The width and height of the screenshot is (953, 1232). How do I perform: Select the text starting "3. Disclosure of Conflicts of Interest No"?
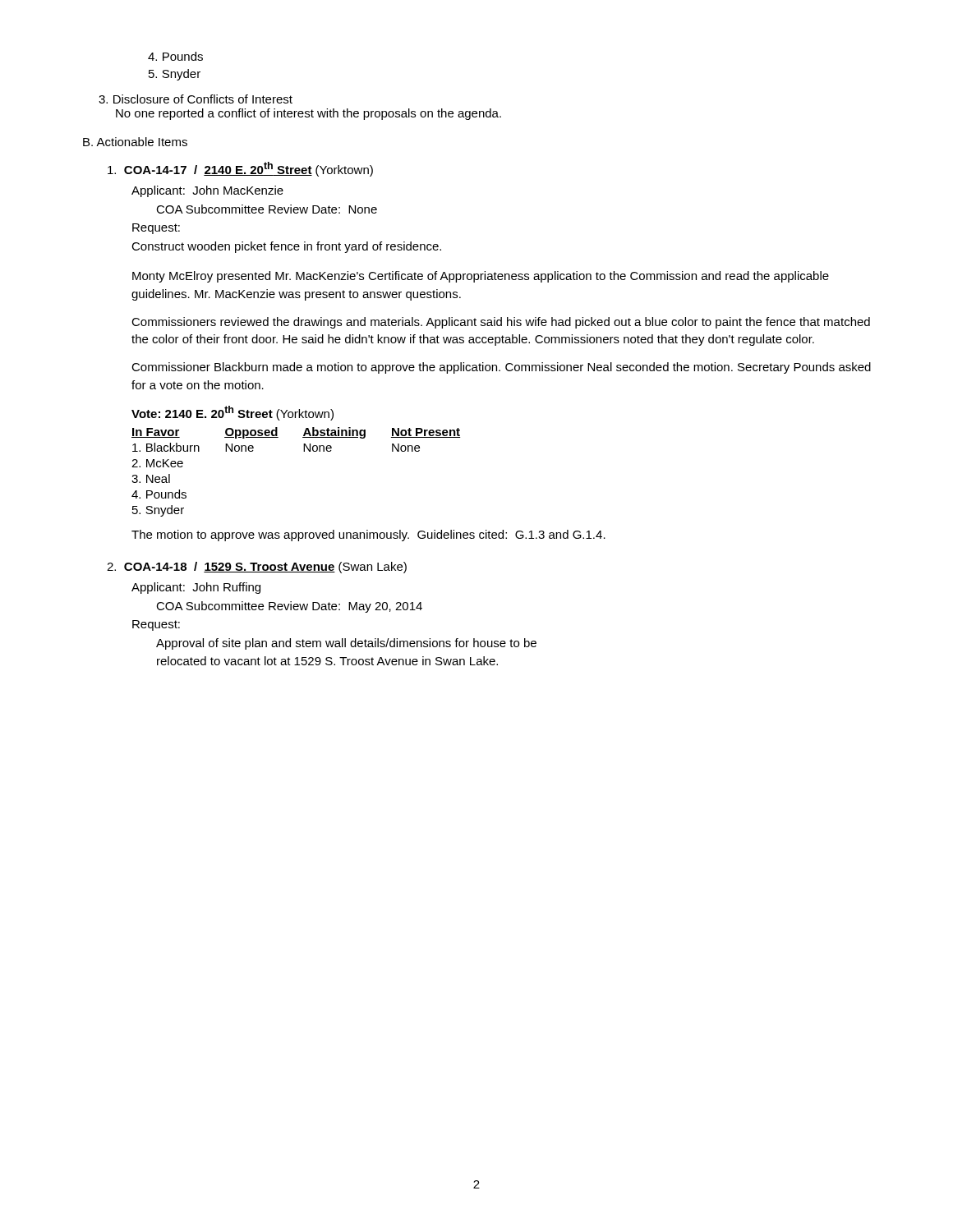click(300, 106)
